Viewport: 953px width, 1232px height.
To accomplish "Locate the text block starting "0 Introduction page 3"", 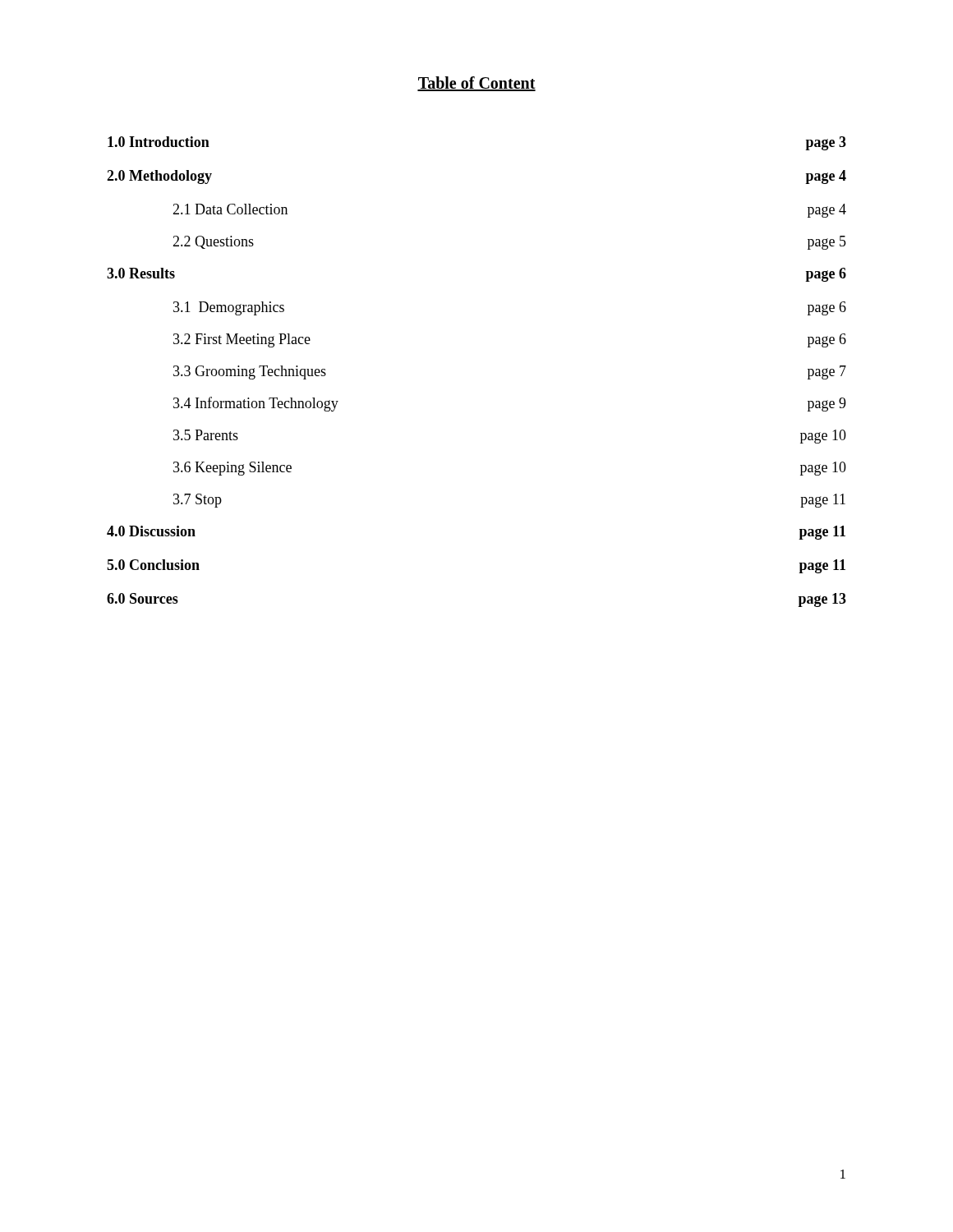I will [x=169, y=143].
